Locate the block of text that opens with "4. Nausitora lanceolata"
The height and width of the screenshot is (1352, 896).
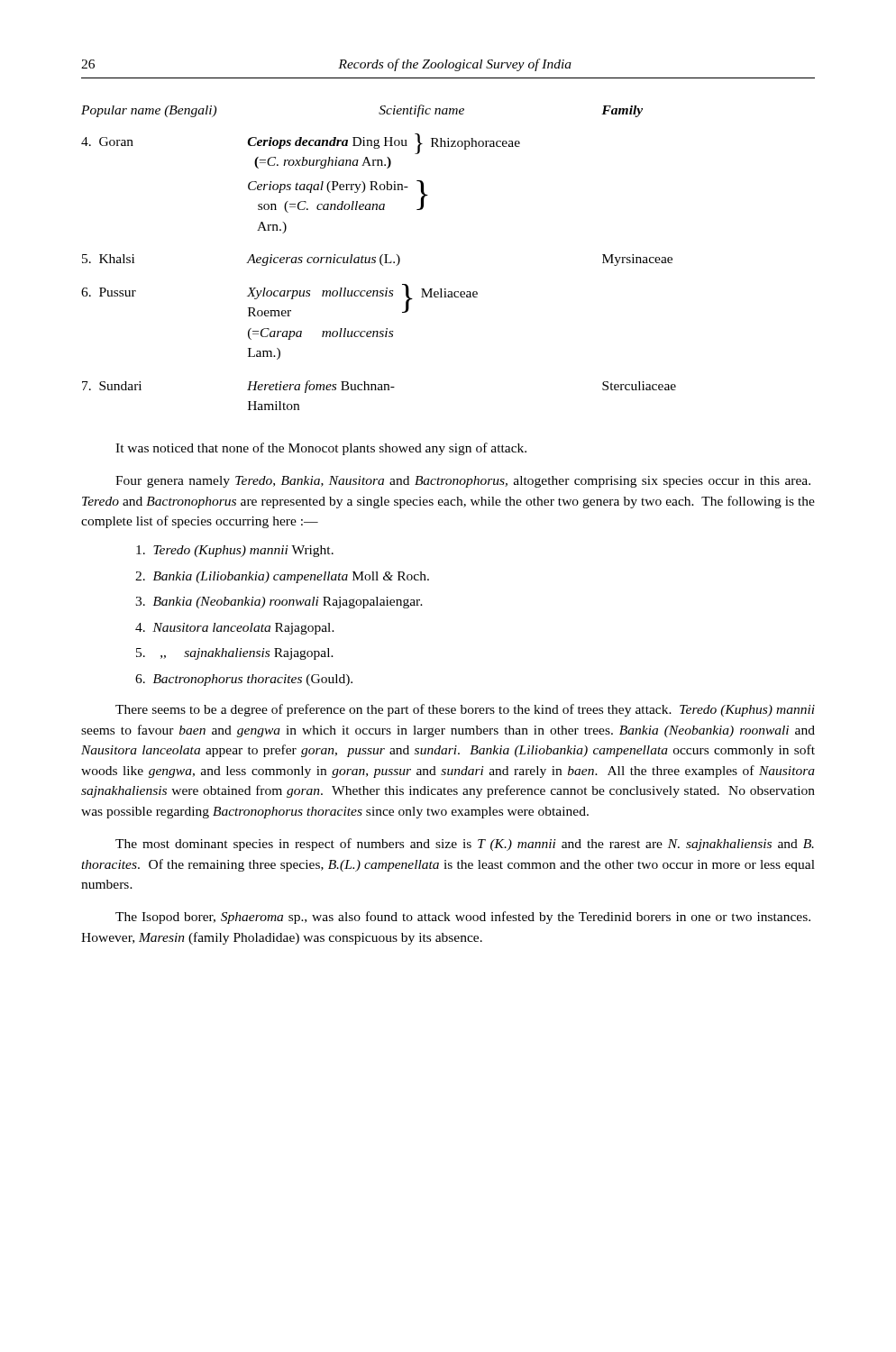pos(235,627)
